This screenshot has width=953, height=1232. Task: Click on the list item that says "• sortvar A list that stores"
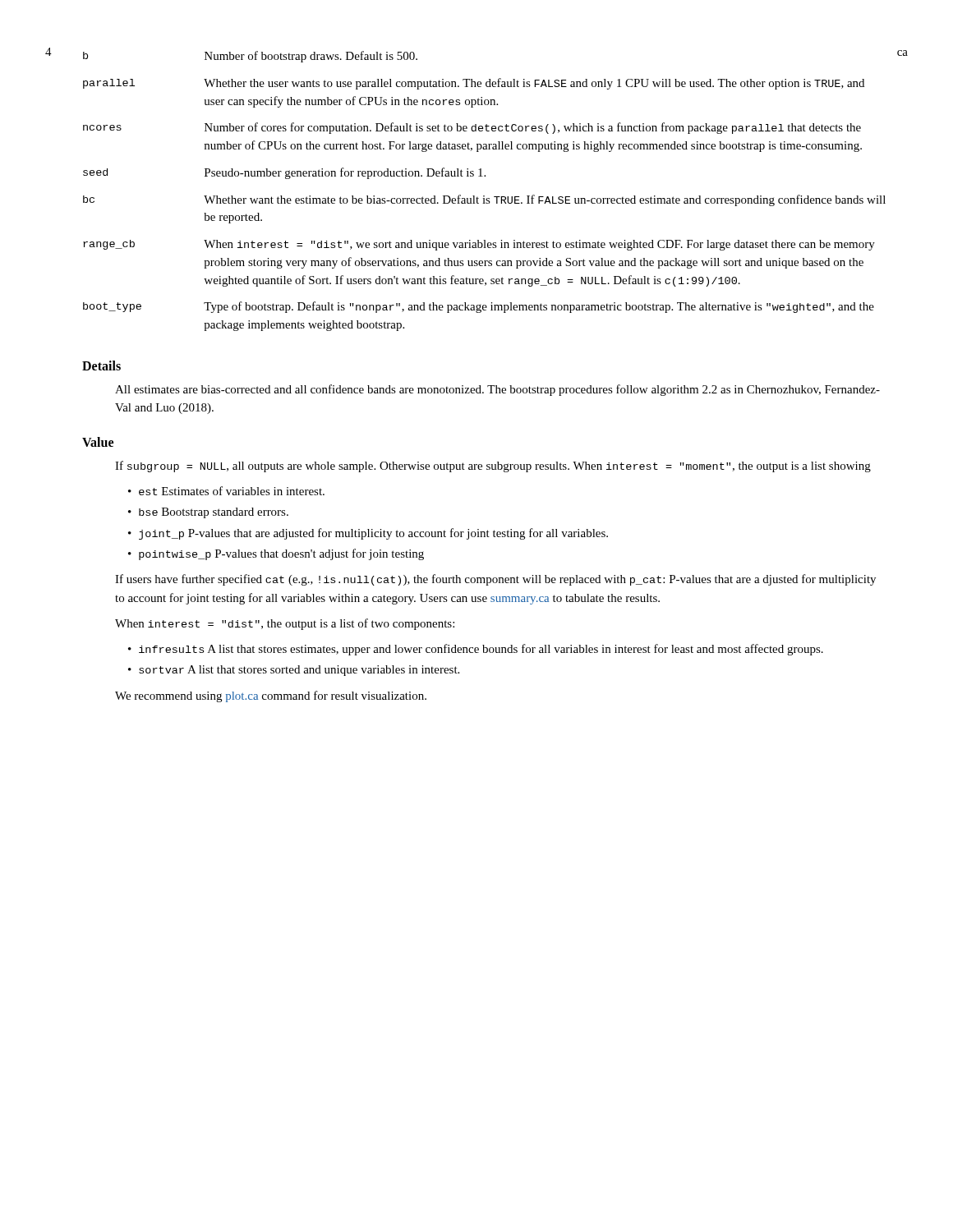(x=294, y=670)
